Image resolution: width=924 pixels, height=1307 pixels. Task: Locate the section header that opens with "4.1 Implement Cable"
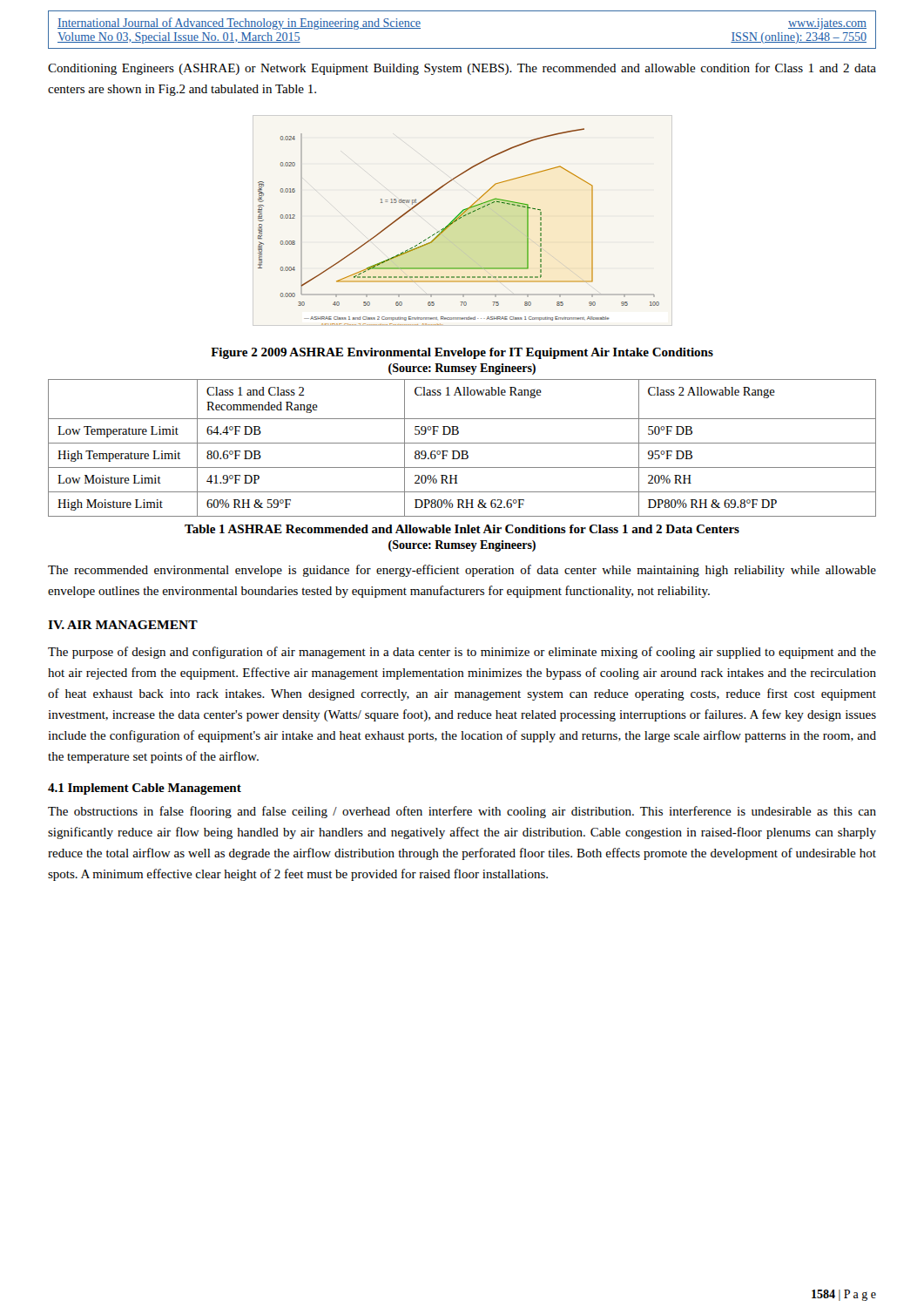coord(144,788)
